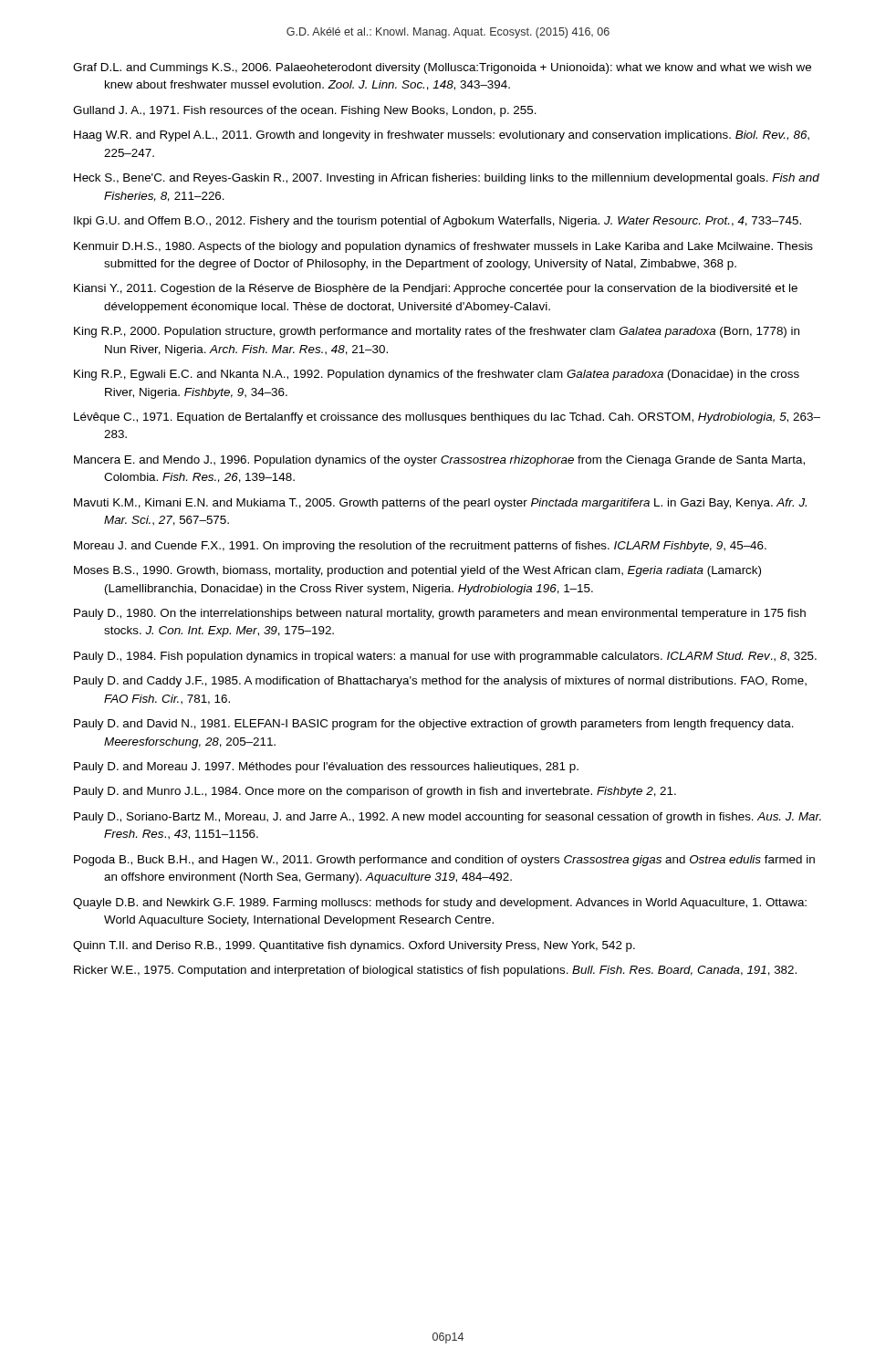Click the passage that begins "Pauly D. and Munro J.L., 1984."
The image size is (896, 1369).
(x=448, y=791)
